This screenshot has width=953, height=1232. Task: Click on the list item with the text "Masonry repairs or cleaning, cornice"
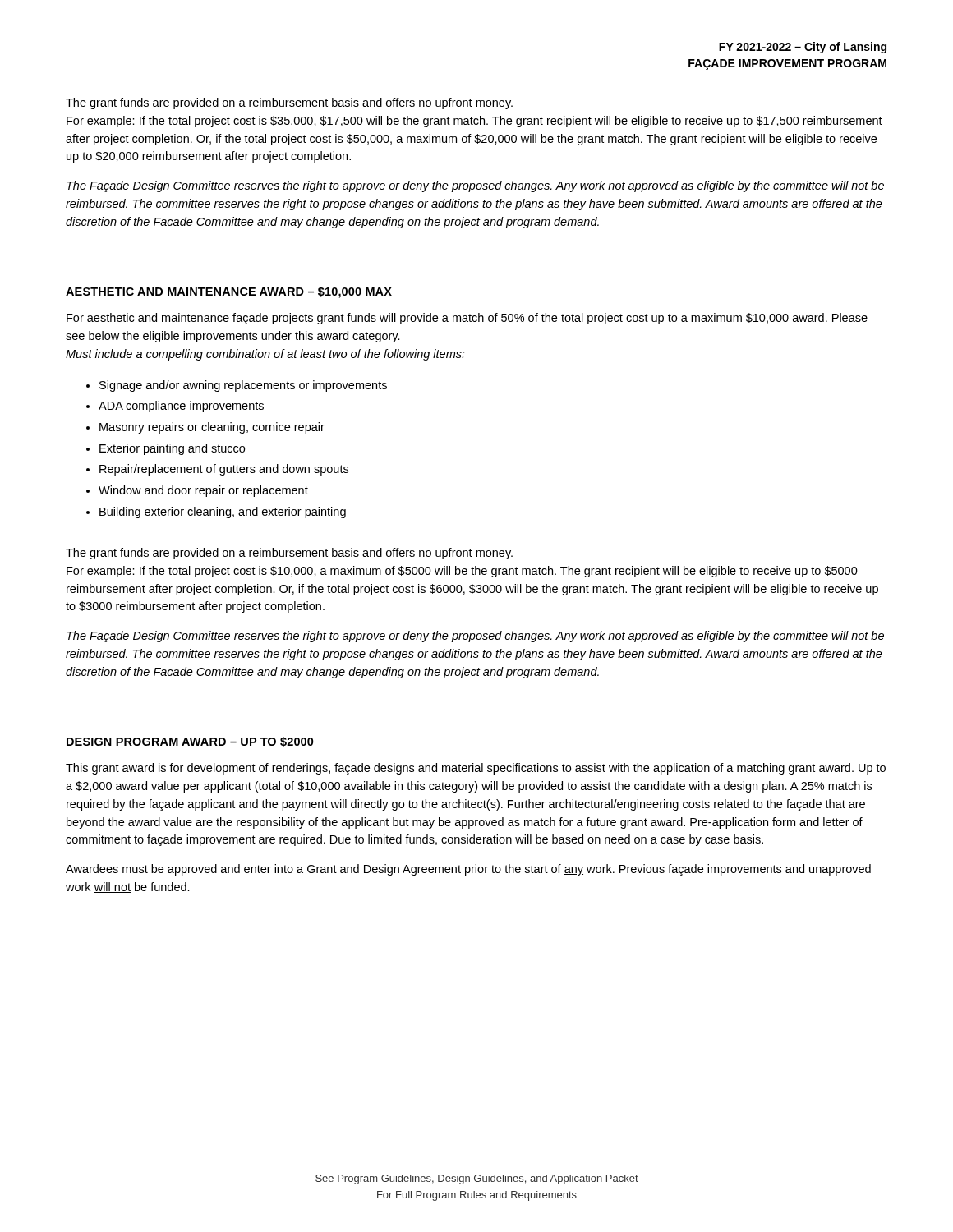click(x=211, y=427)
